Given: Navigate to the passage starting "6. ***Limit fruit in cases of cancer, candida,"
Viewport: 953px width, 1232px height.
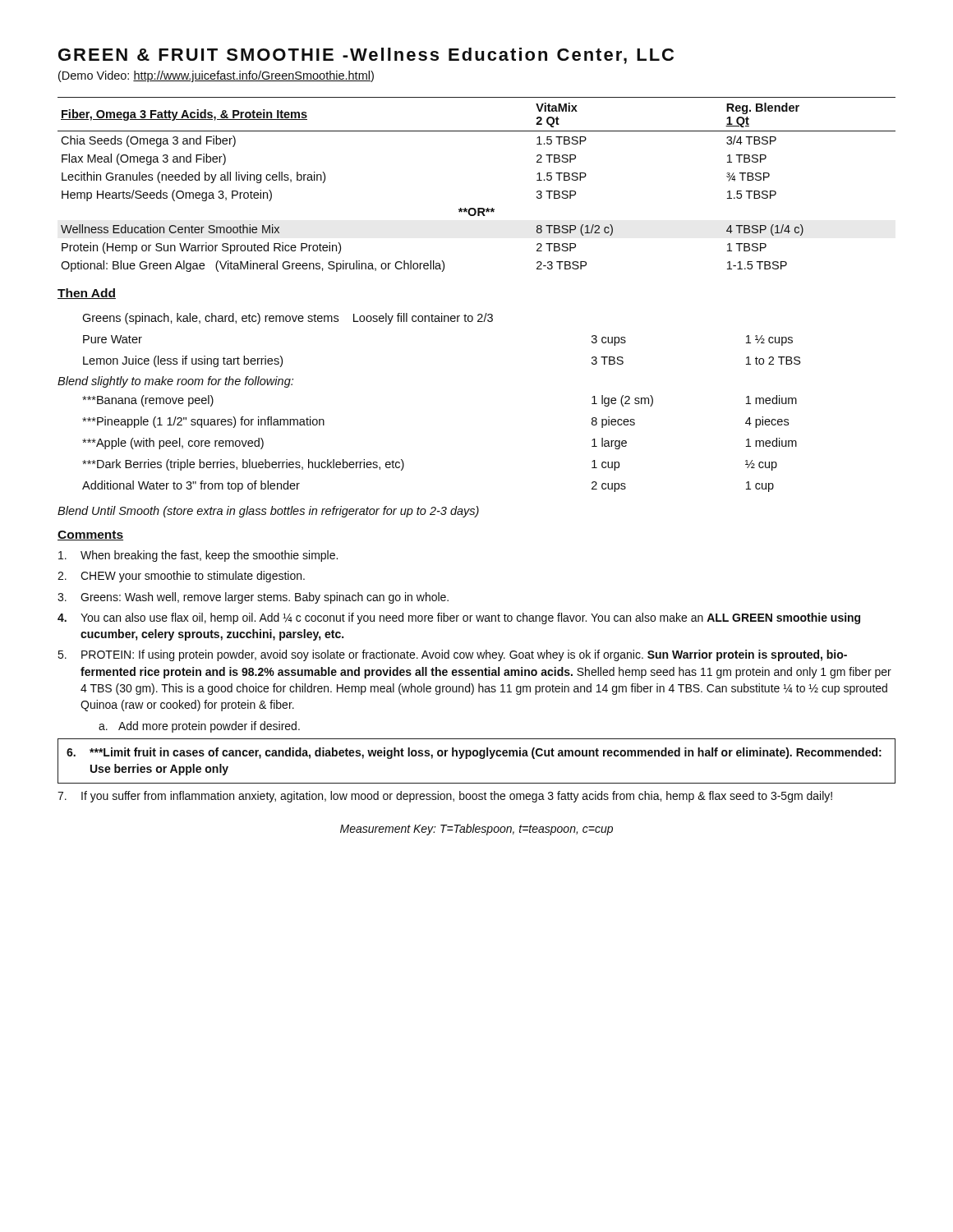Looking at the screenshot, I should pyautogui.click(x=476, y=761).
